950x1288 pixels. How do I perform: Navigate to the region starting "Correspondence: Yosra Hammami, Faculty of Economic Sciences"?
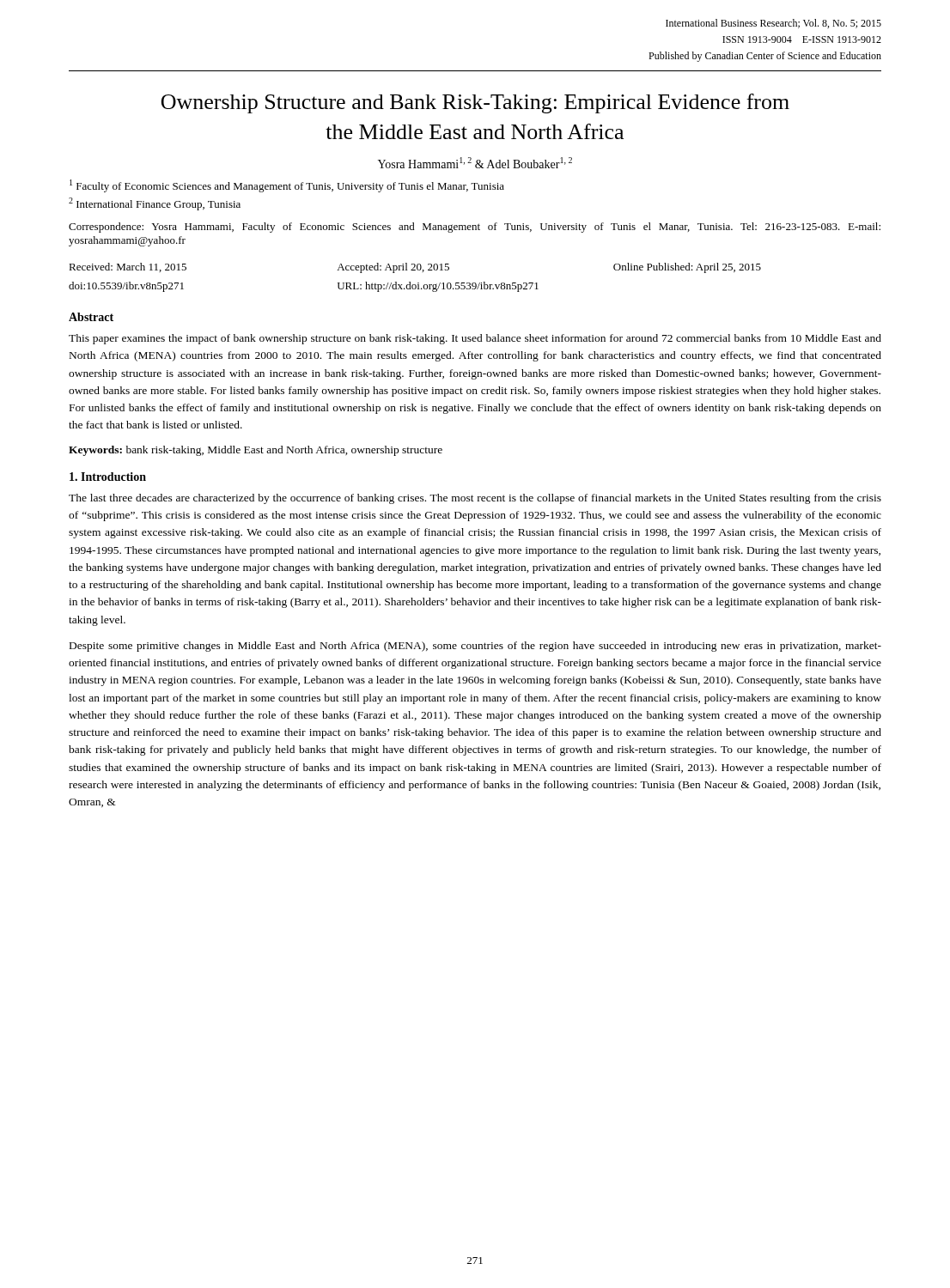(x=475, y=233)
